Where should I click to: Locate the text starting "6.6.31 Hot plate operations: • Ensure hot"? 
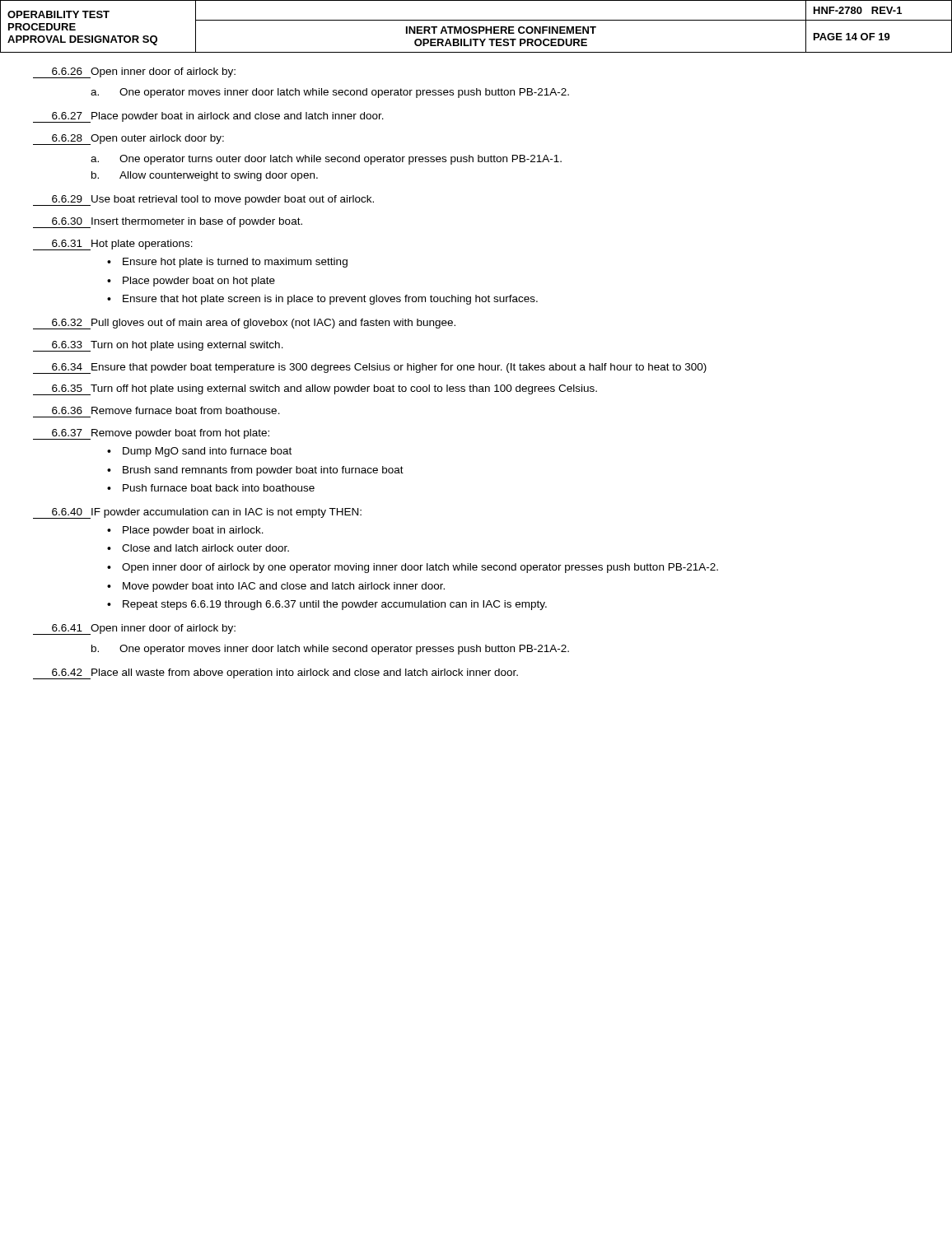(113, 245)
